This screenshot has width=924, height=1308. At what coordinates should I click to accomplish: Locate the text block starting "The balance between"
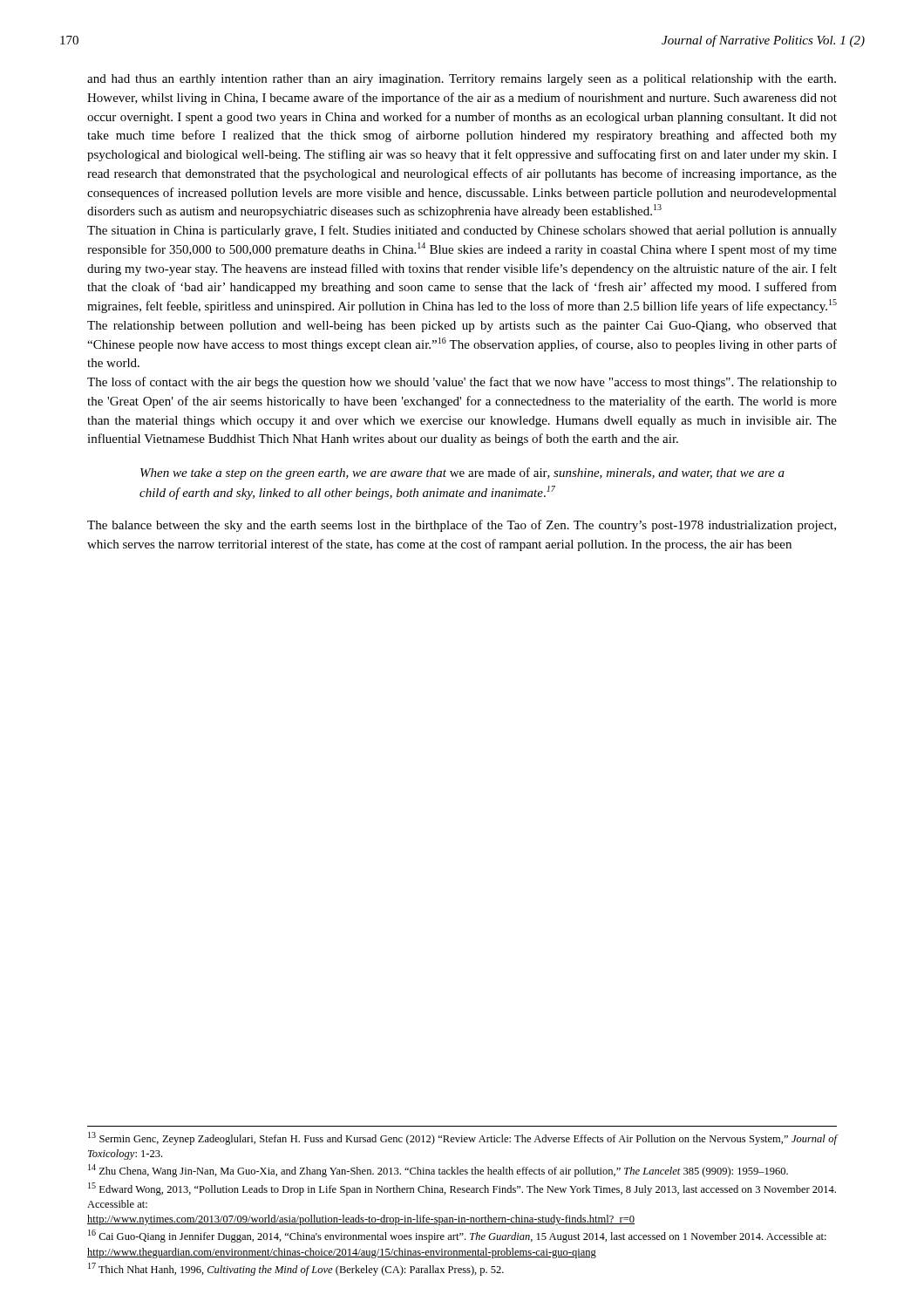click(462, 535)
